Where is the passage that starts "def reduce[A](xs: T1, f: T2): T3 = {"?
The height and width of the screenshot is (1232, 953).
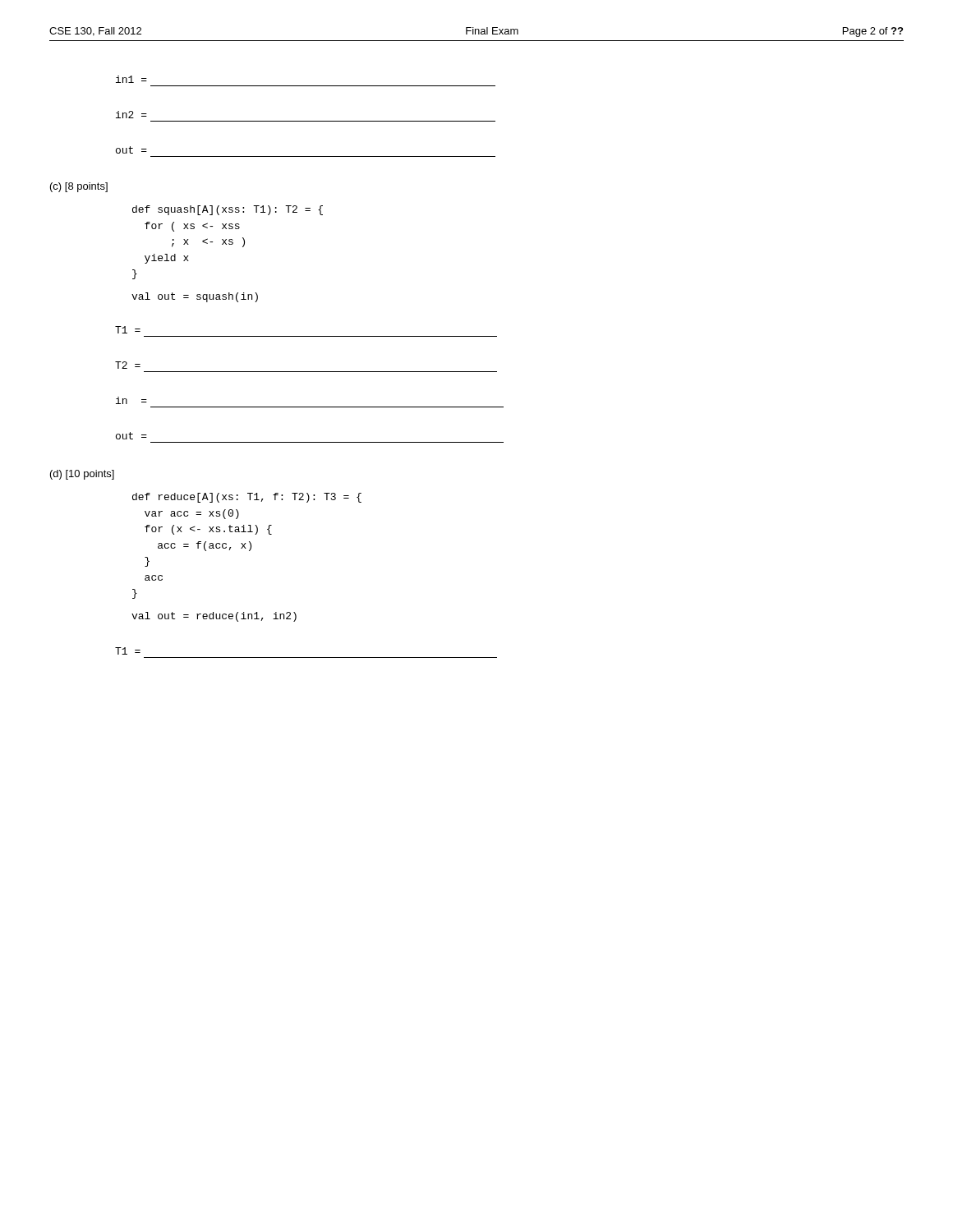pyautogui.click(x=247, y=545)
